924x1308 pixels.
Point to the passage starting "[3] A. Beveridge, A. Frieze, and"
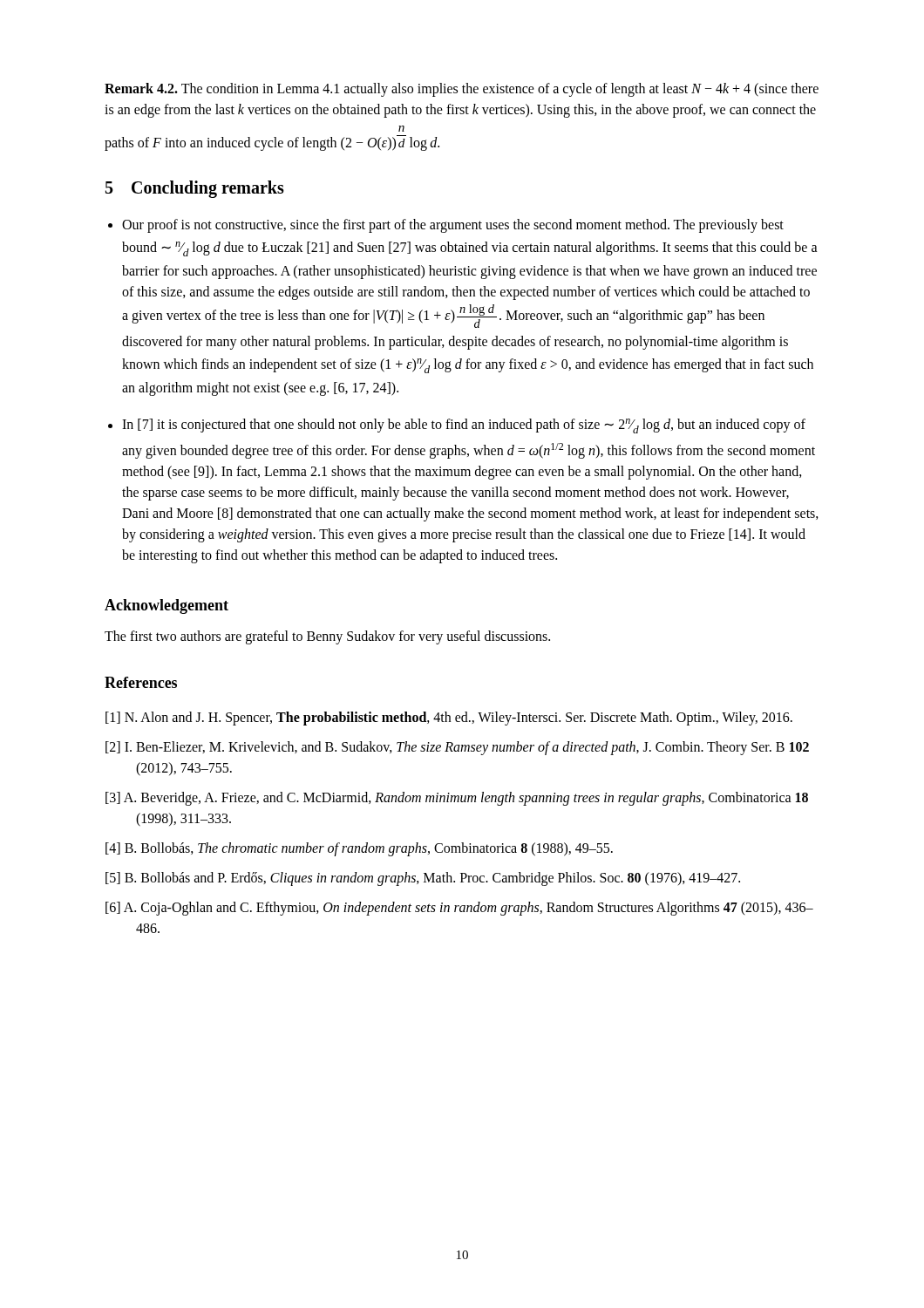pyautogui.click(x=457, y=808)
